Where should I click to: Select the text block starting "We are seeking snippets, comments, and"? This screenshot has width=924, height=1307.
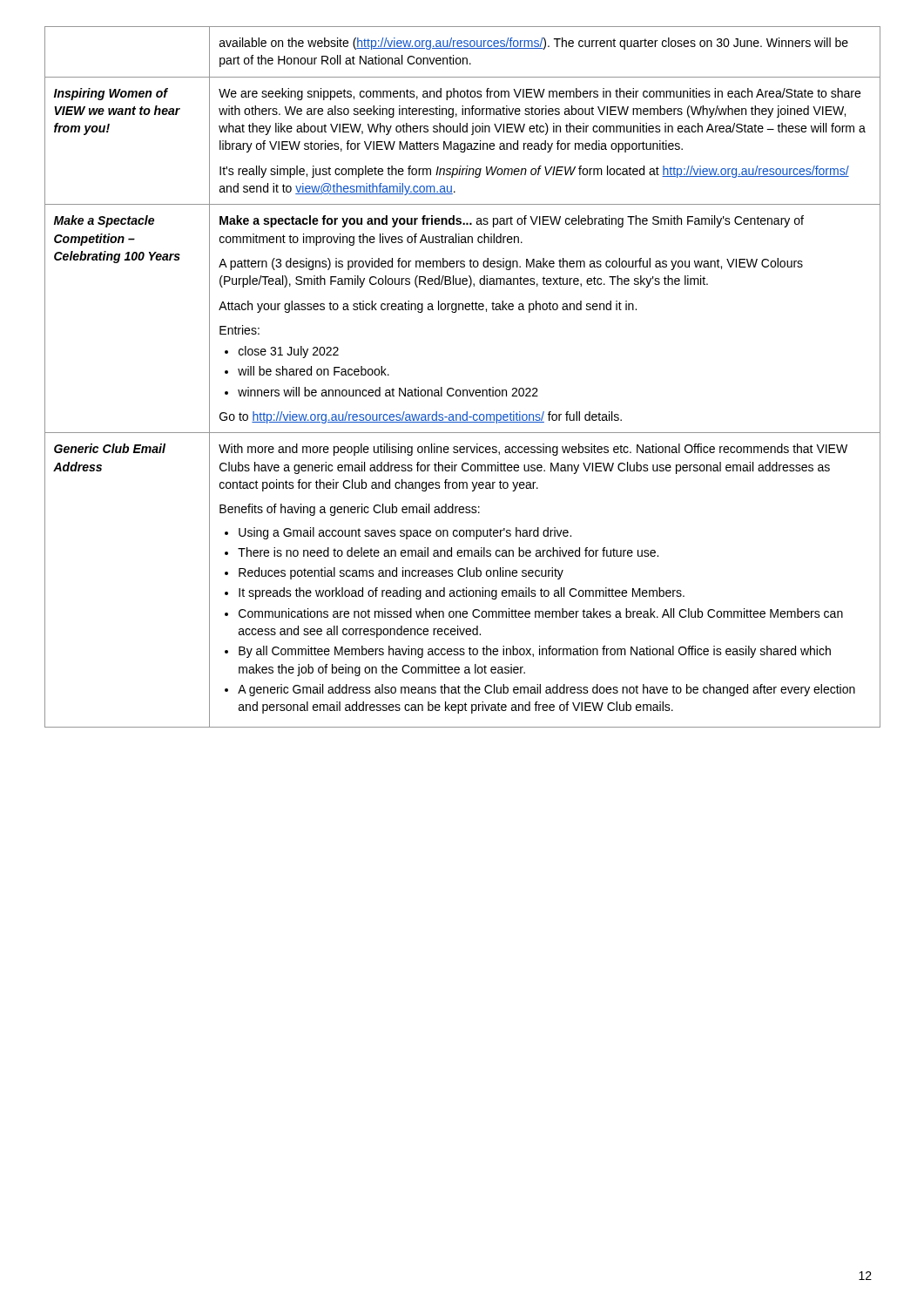pos(545,141)
